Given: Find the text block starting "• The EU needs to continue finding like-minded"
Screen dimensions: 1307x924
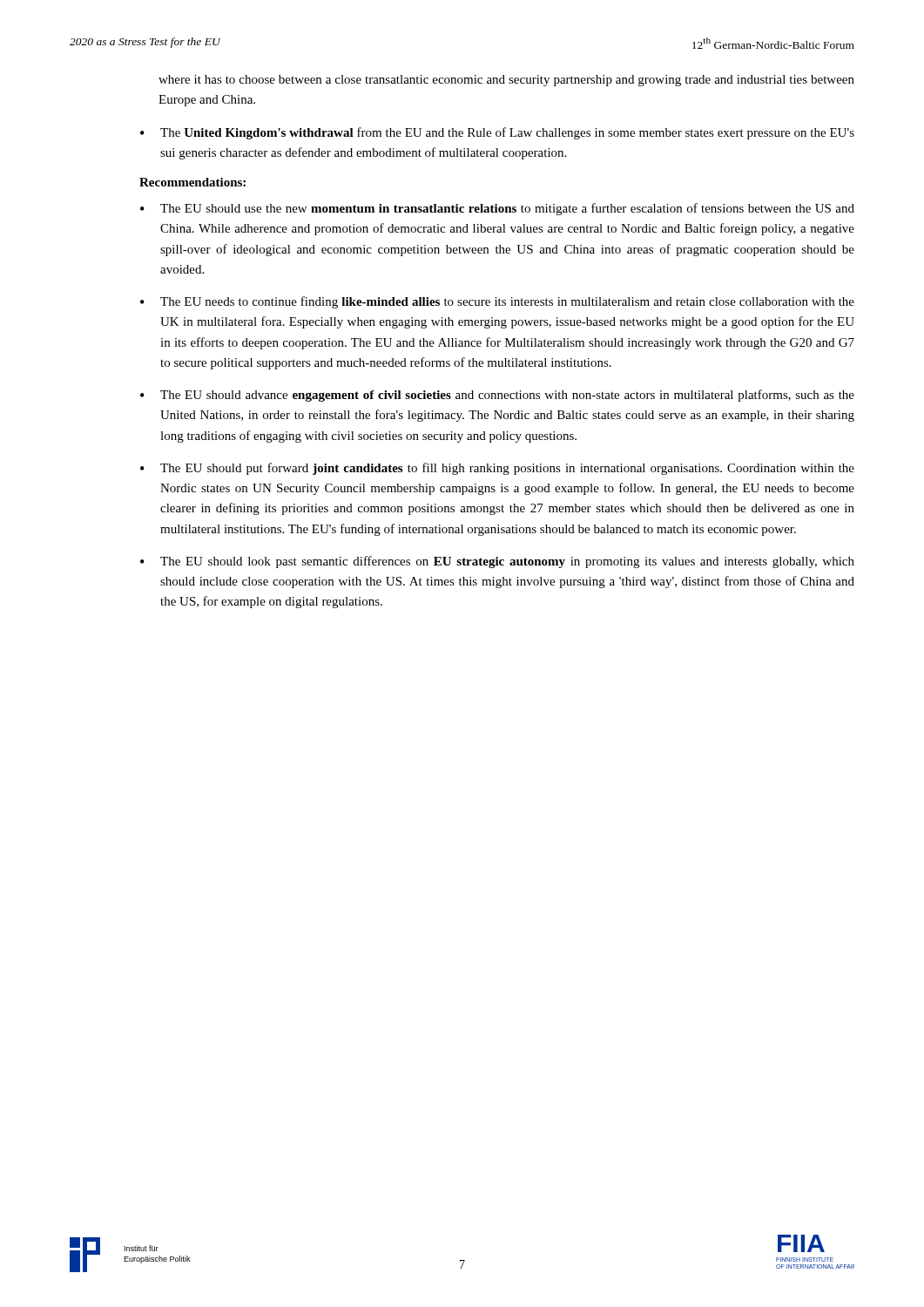Looking at the screenshot, I should [x=497, y=332].
